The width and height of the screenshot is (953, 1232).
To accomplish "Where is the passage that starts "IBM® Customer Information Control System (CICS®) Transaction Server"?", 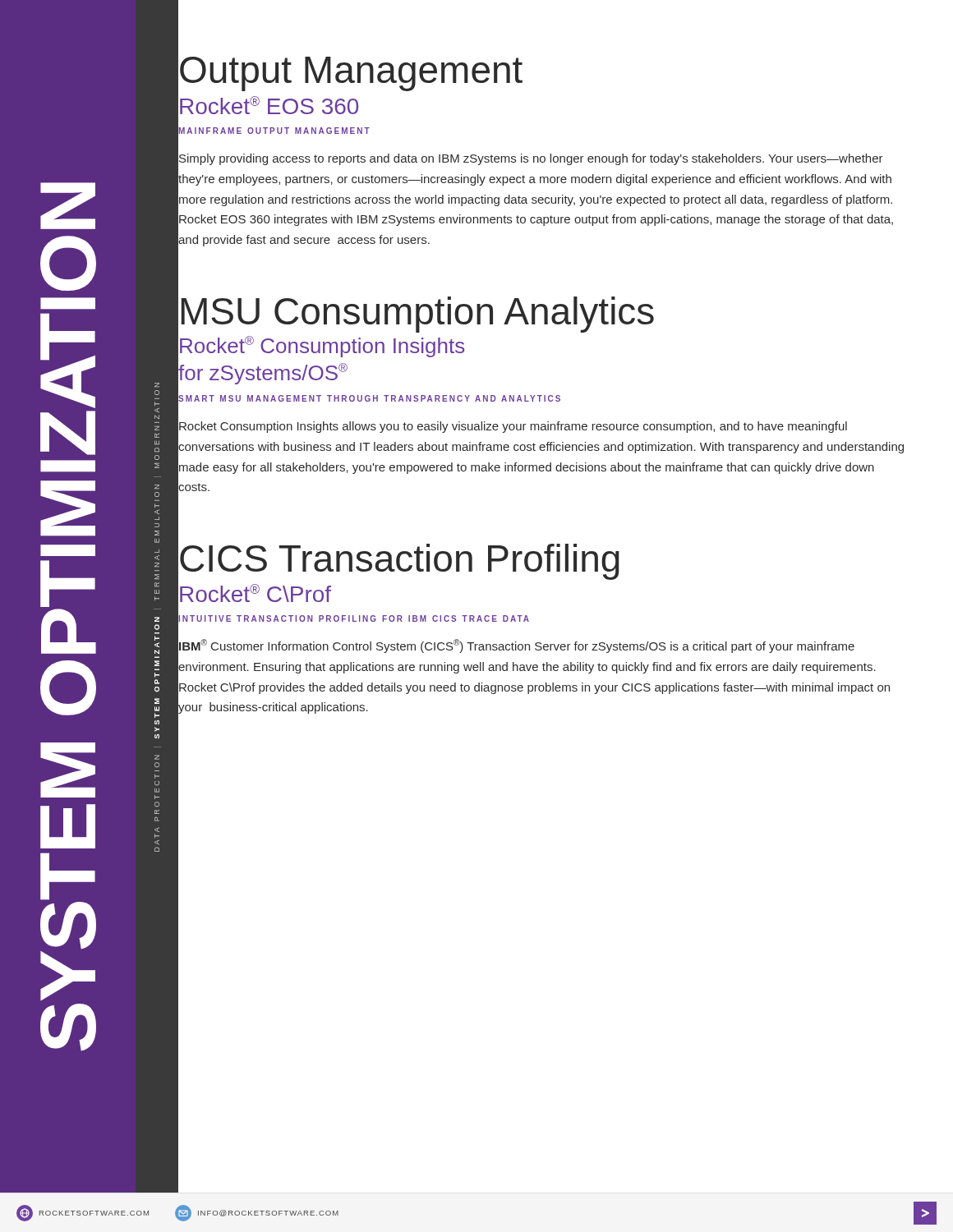I will tap(544, 677).
